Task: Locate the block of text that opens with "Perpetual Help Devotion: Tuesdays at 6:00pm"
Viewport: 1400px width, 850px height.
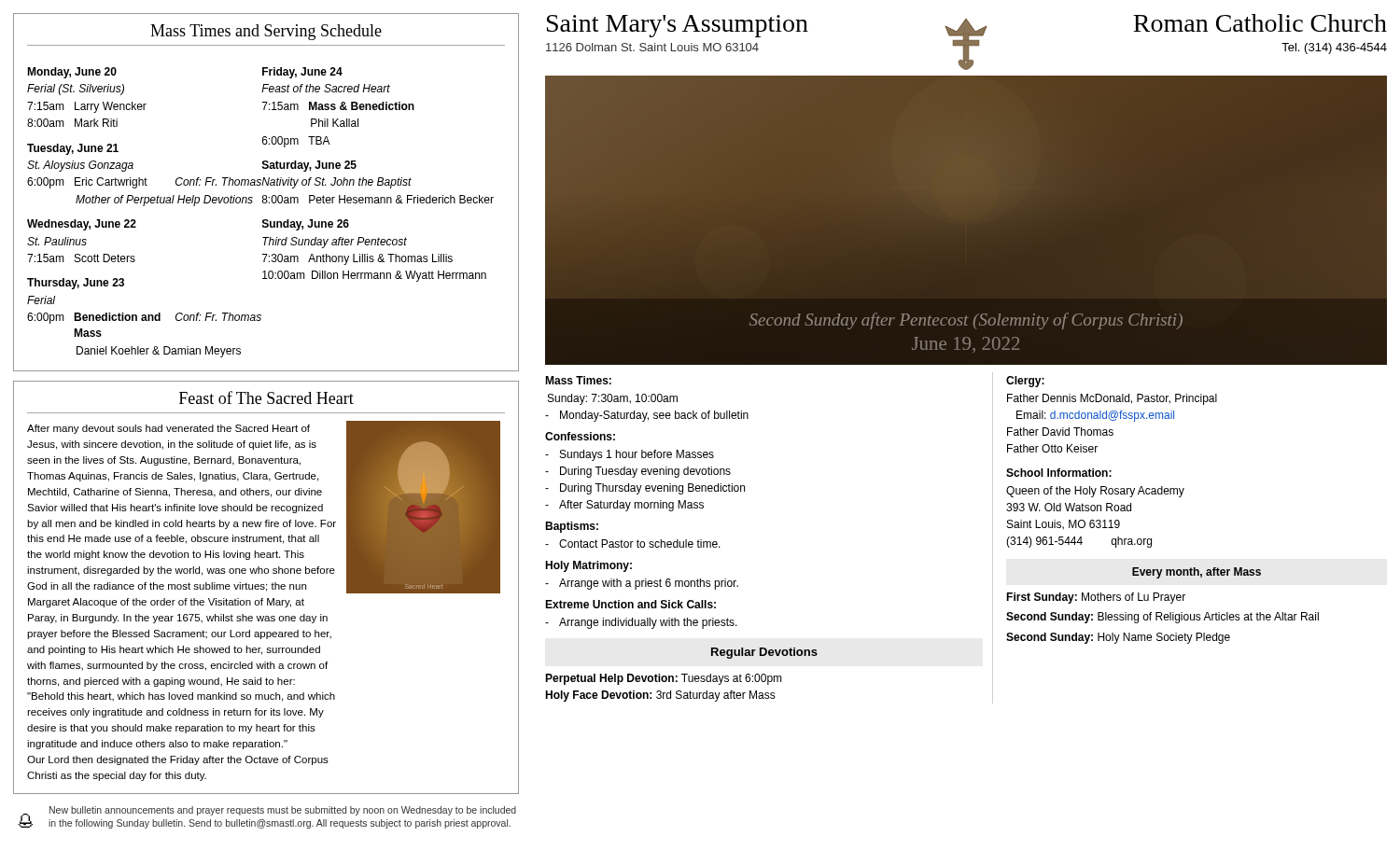Action: (x=664, y=686)
